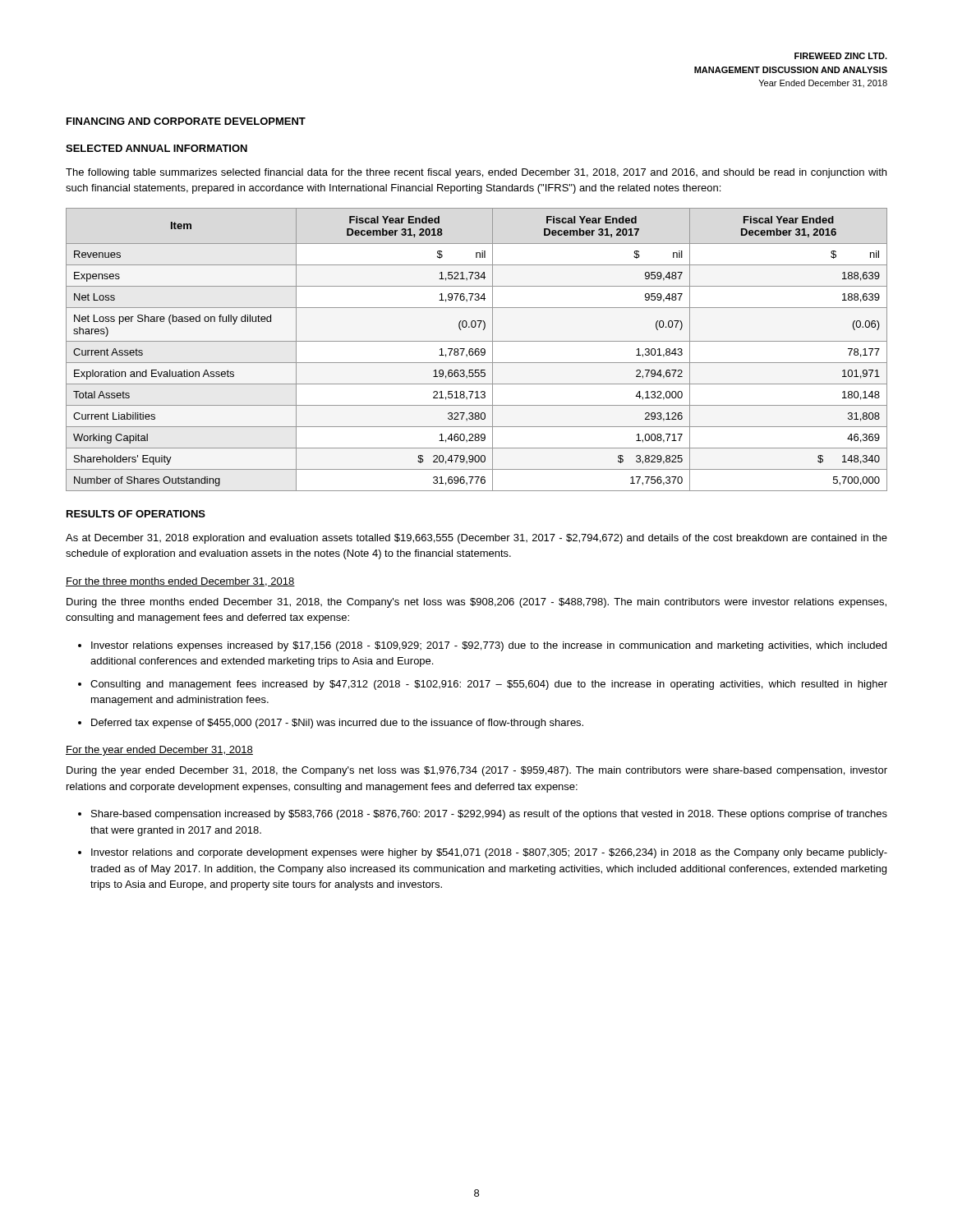The height and width of the screenshot is (1232, 953).
Task: Point to the block beginning "Share-based compensation increased by $583,766"
Action: point(489,821)
